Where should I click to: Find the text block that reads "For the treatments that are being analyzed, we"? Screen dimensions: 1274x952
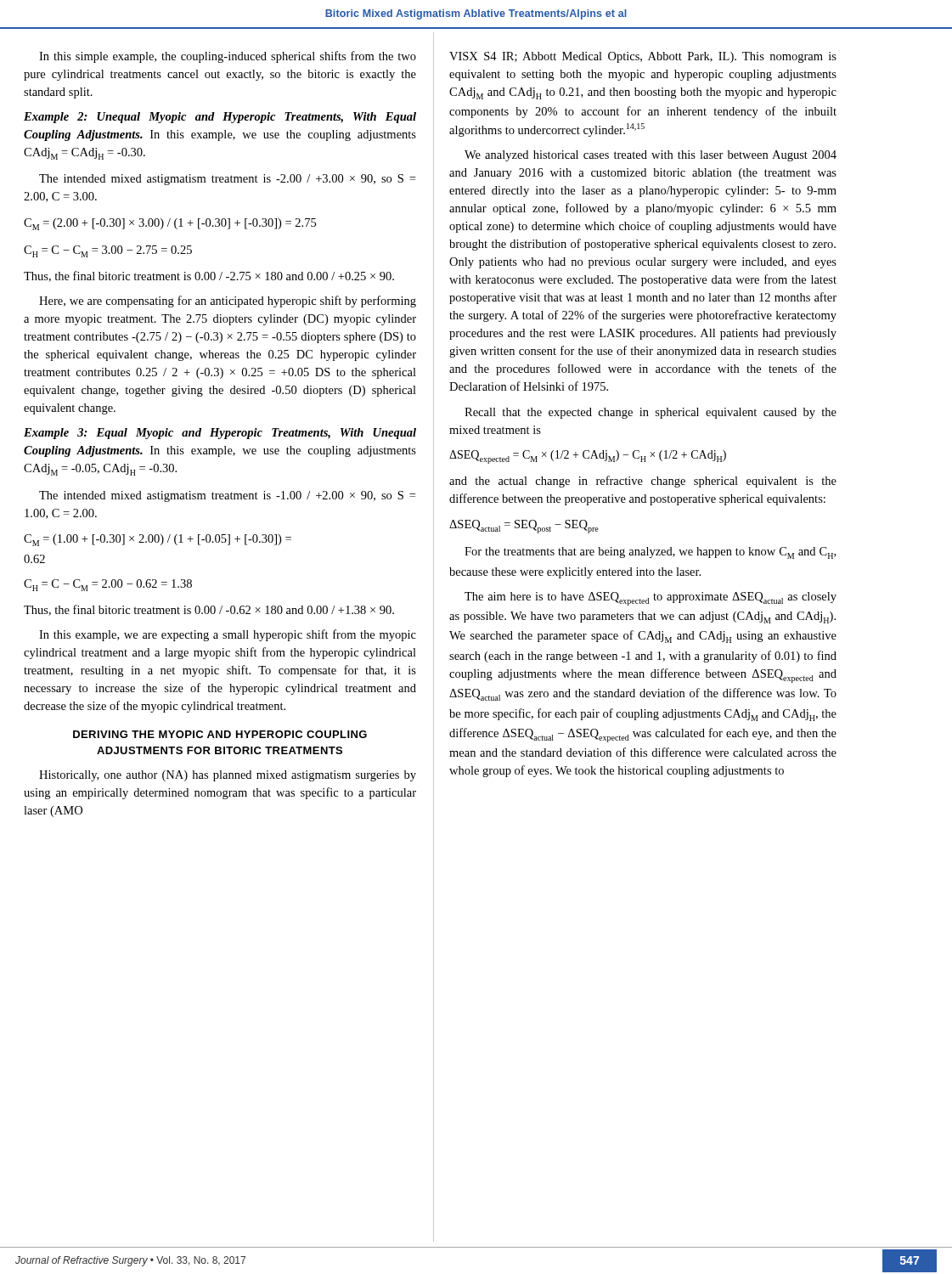point(643,561)
